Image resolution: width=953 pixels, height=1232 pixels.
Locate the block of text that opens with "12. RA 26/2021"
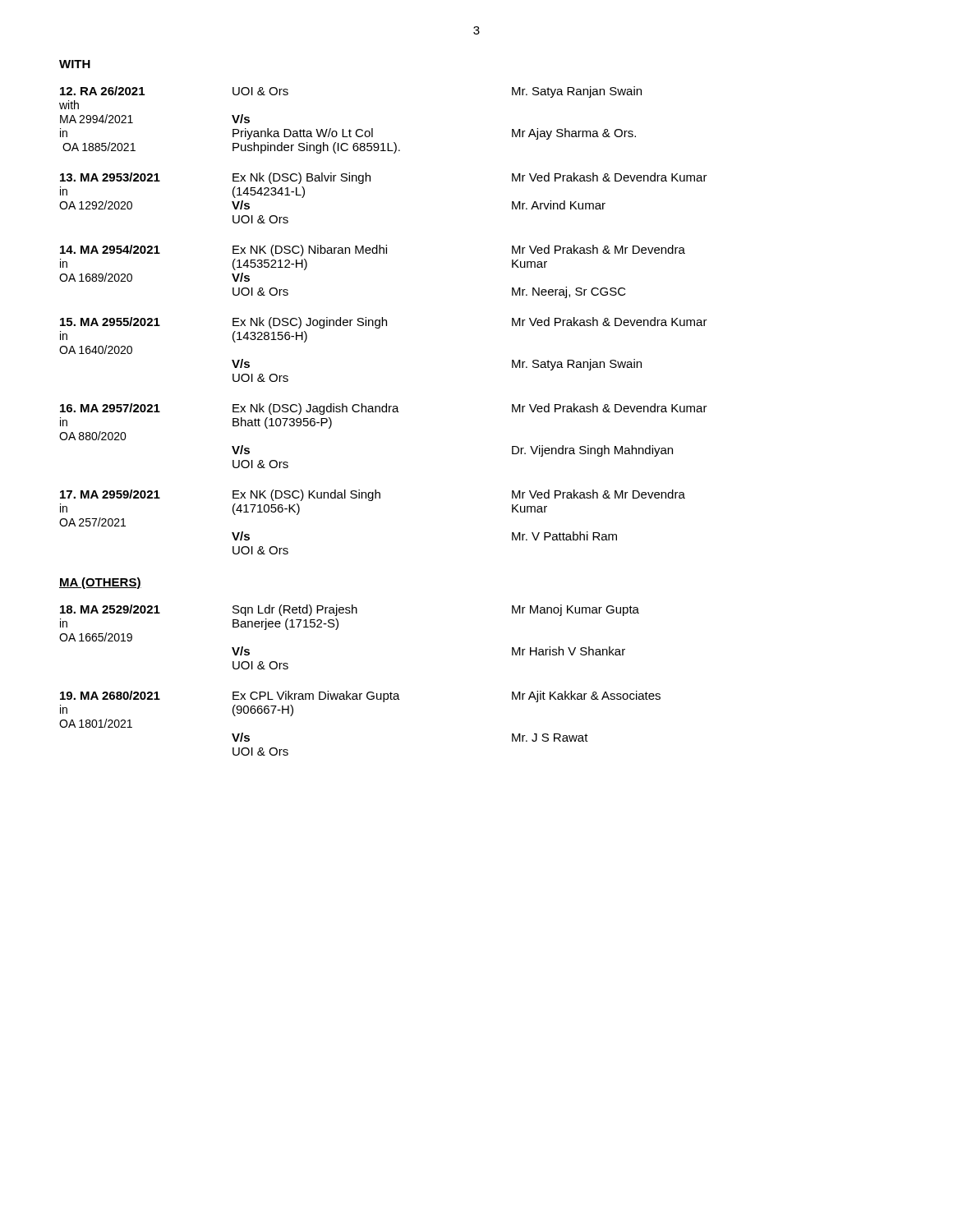click(x=103, y=92)
